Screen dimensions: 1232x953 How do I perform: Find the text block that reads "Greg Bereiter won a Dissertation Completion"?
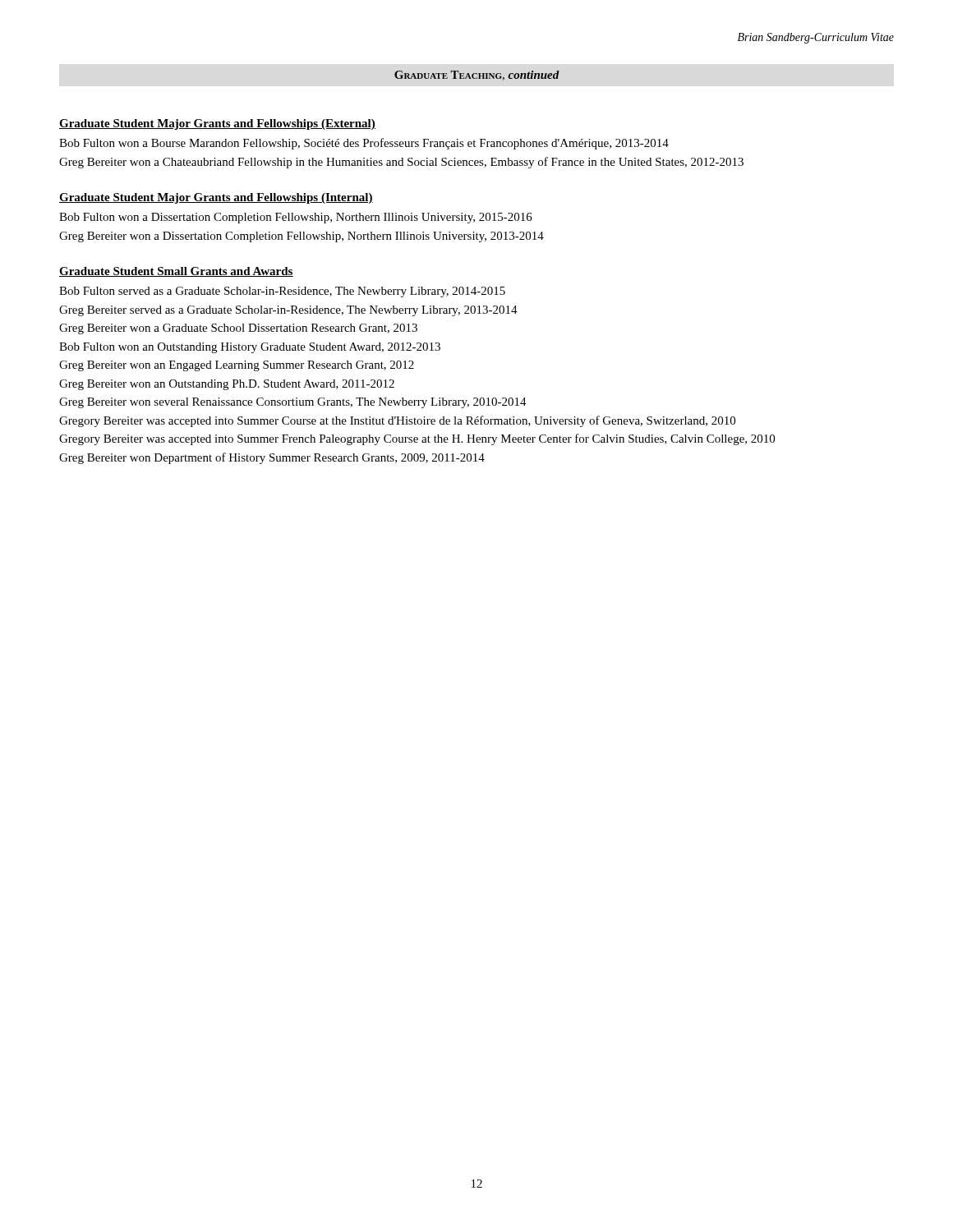coord(301,235)
